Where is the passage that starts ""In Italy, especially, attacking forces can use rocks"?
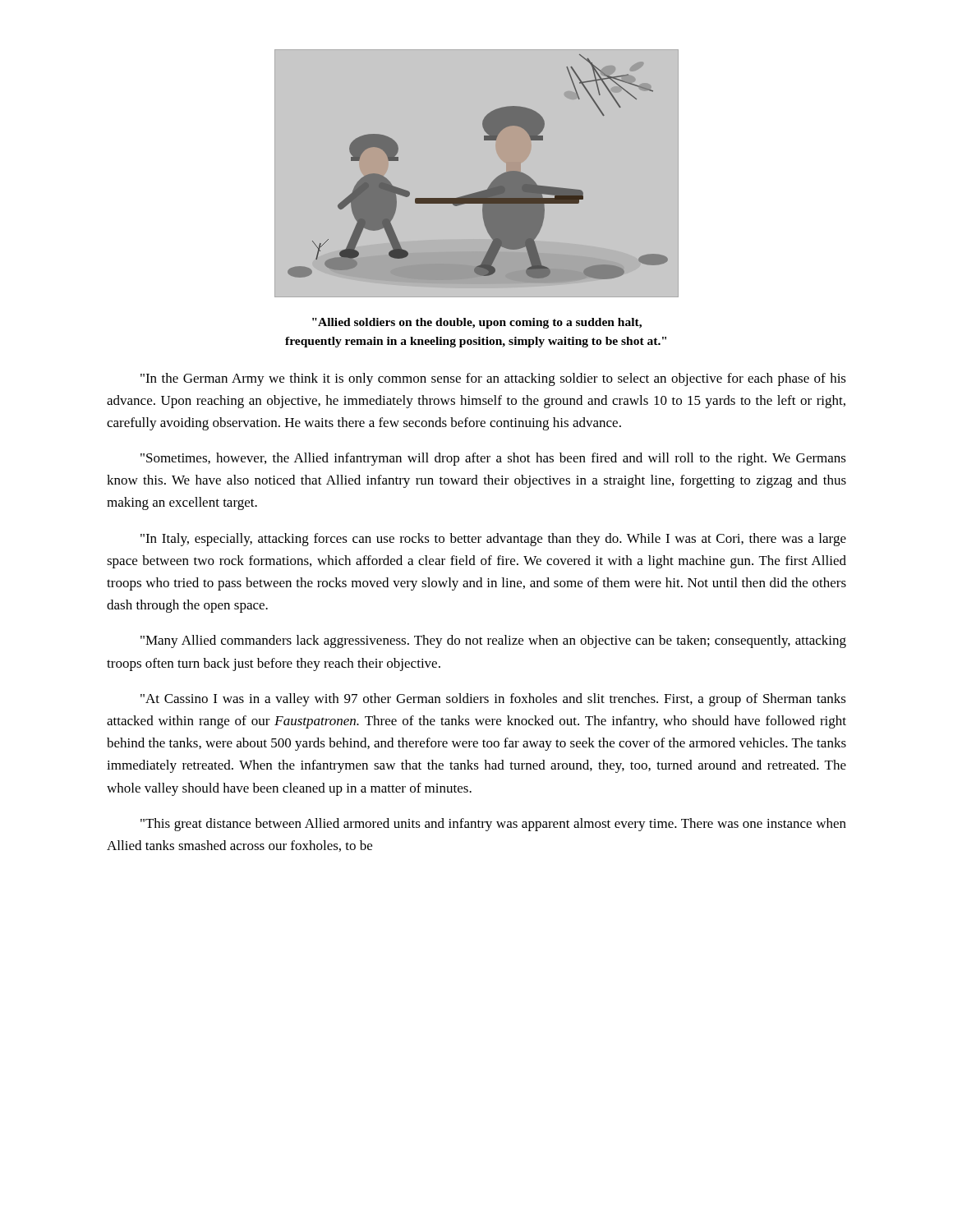The image size is (953, 1232). (x=476, y=572)
